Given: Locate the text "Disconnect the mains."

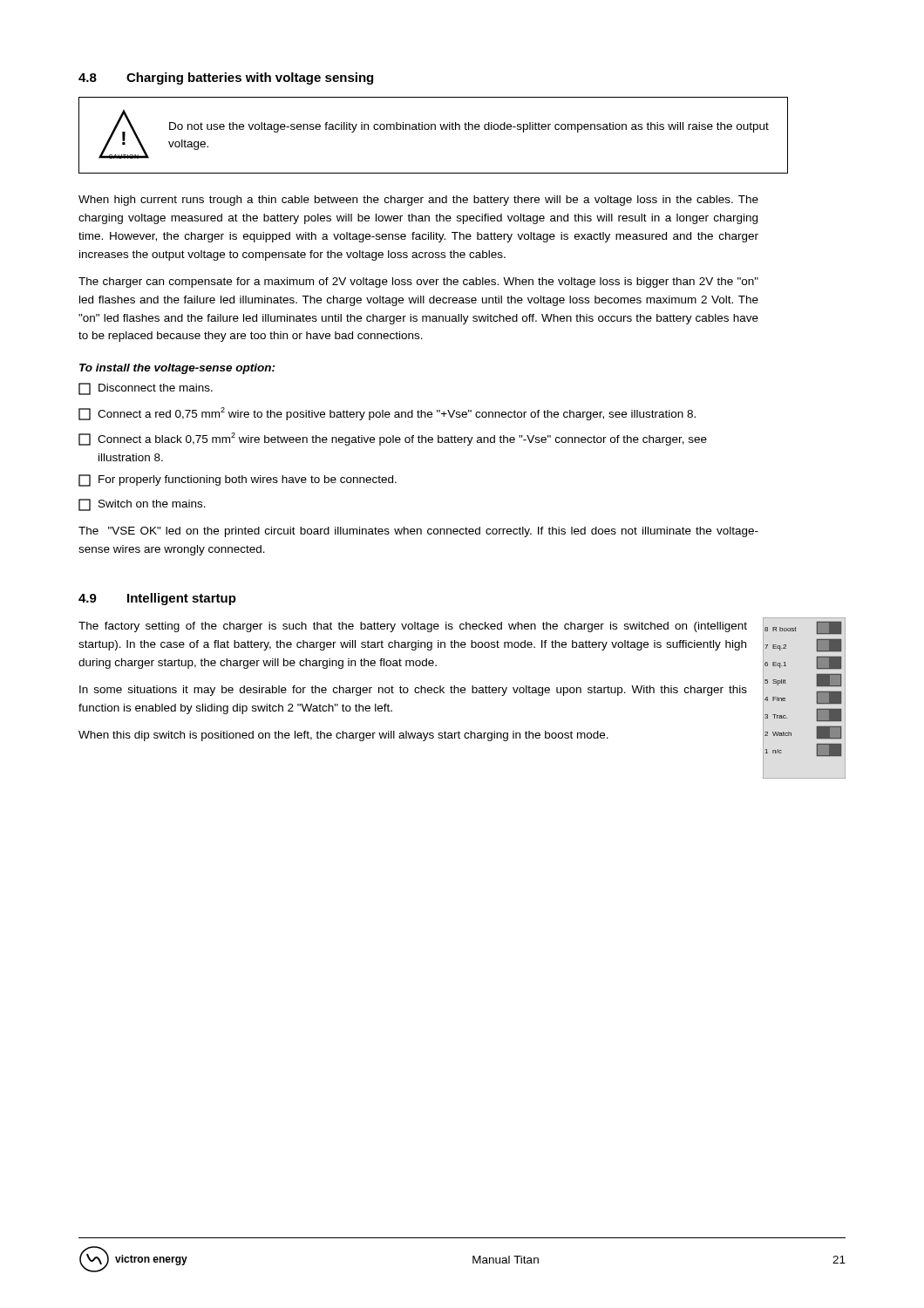Looking at the screenshot, I should click(146, 389).
